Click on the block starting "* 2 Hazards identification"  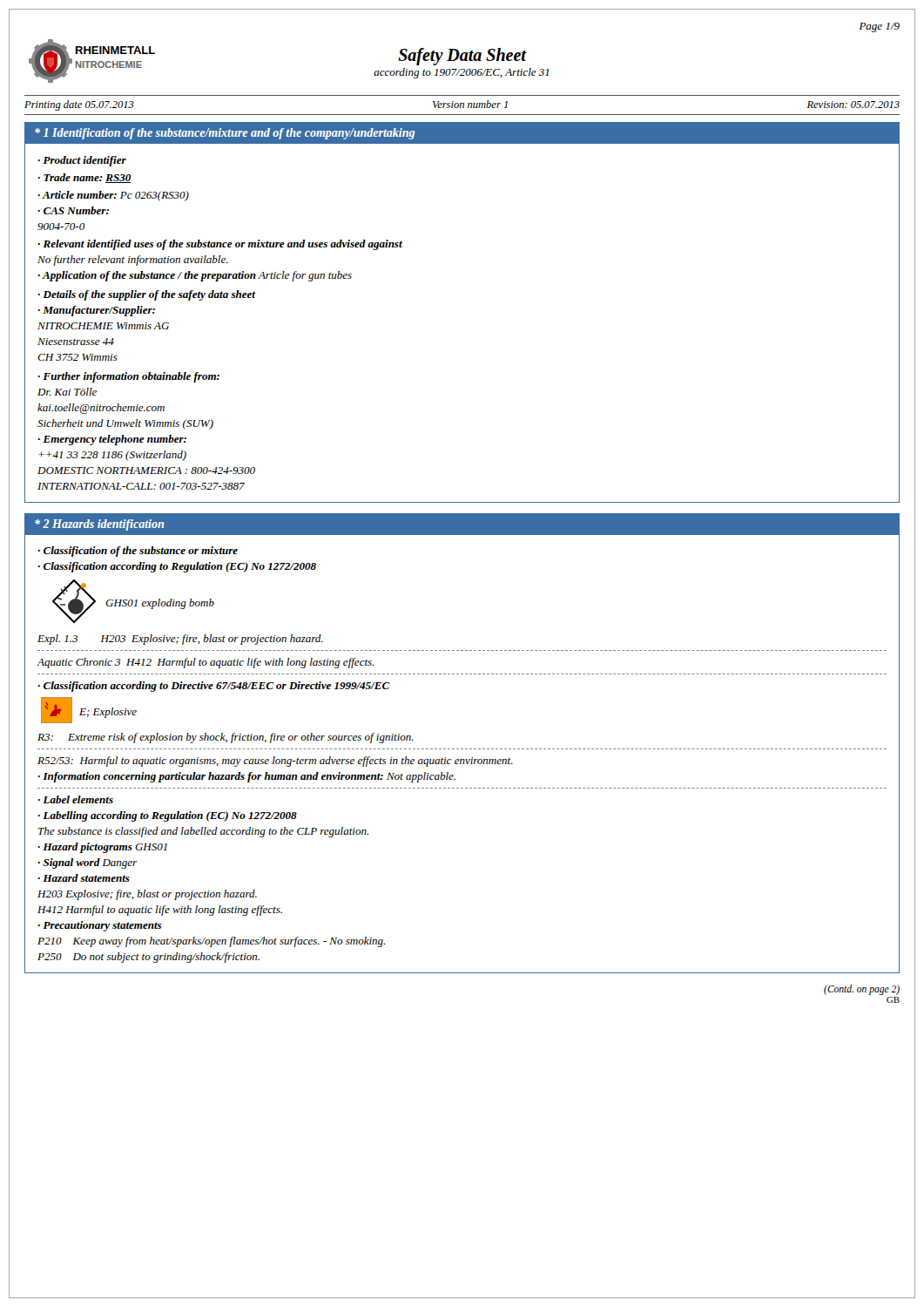click(99, 524)
